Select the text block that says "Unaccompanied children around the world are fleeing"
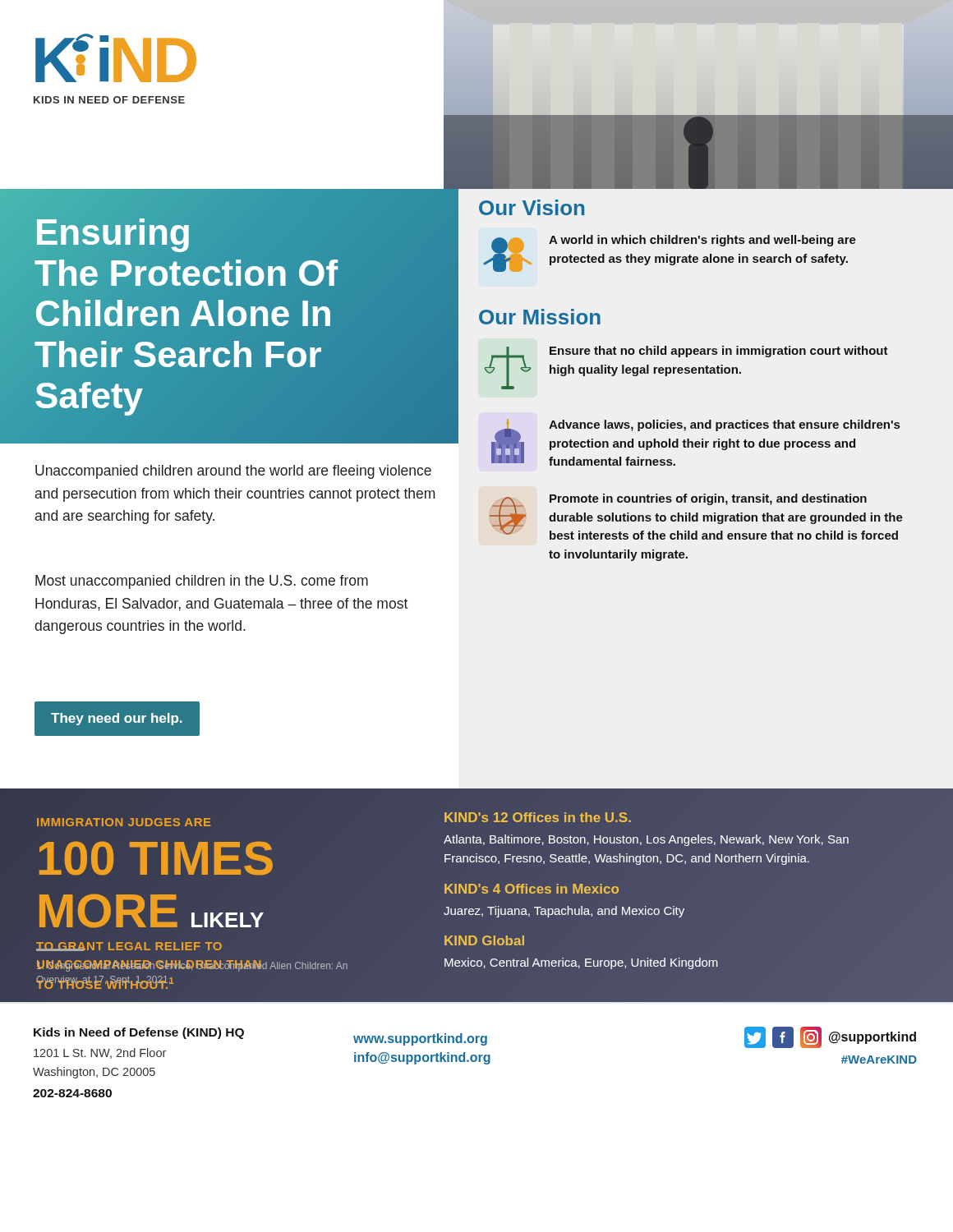 point(235,493)
